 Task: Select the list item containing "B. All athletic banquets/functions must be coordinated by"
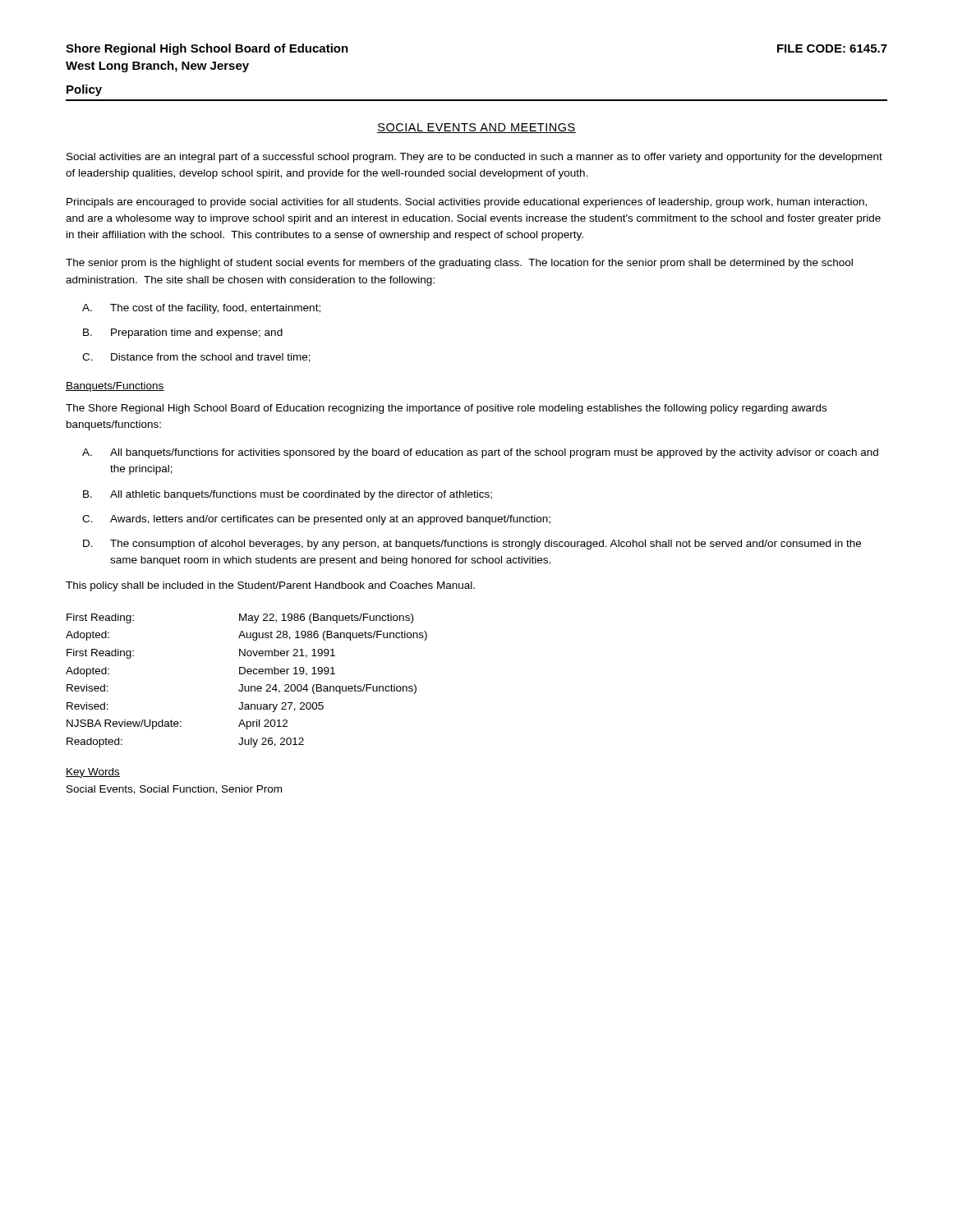click(x=485, y=494)
